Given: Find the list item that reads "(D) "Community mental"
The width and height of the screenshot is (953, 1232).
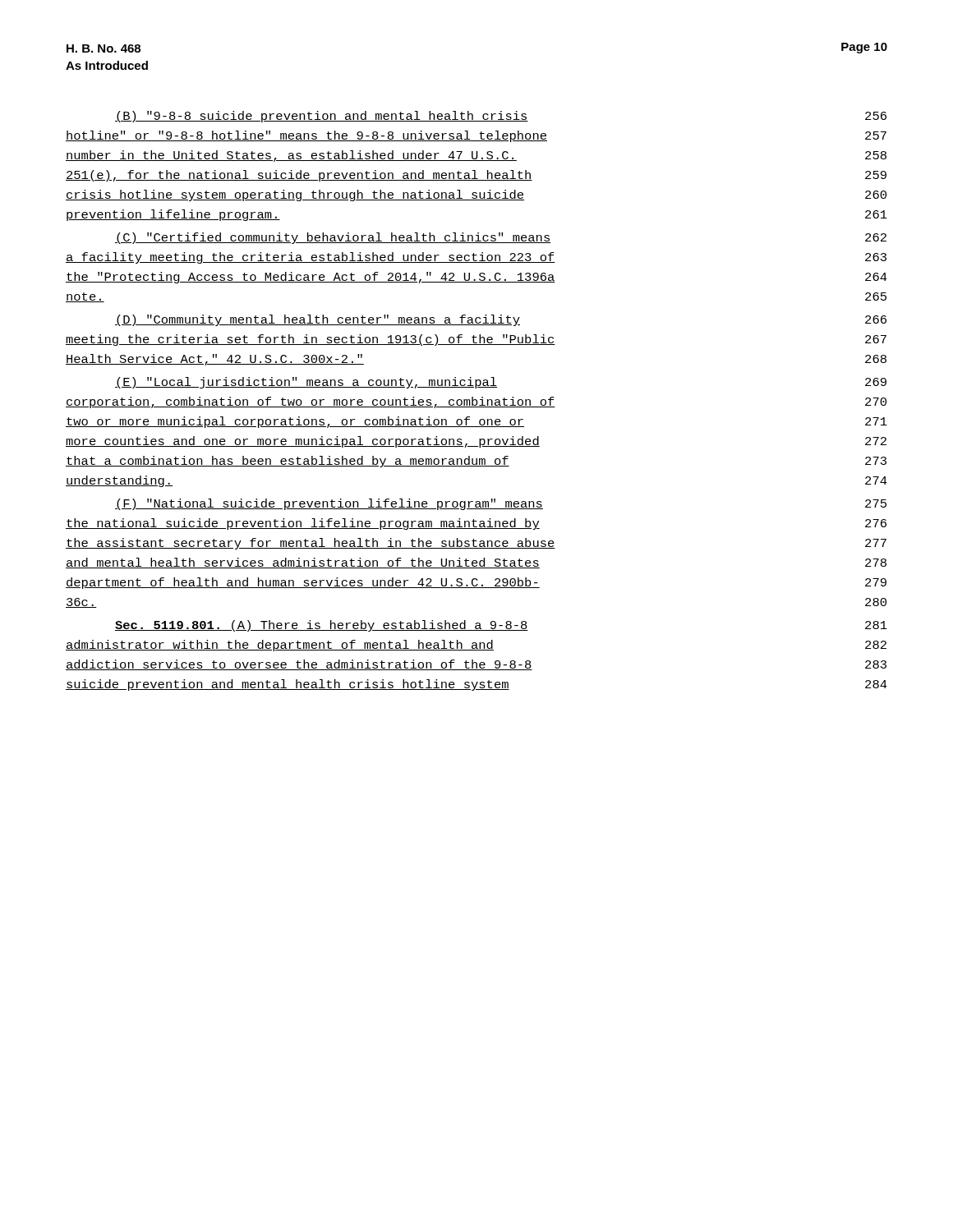Looking at the screenshot, I should 476,340.
